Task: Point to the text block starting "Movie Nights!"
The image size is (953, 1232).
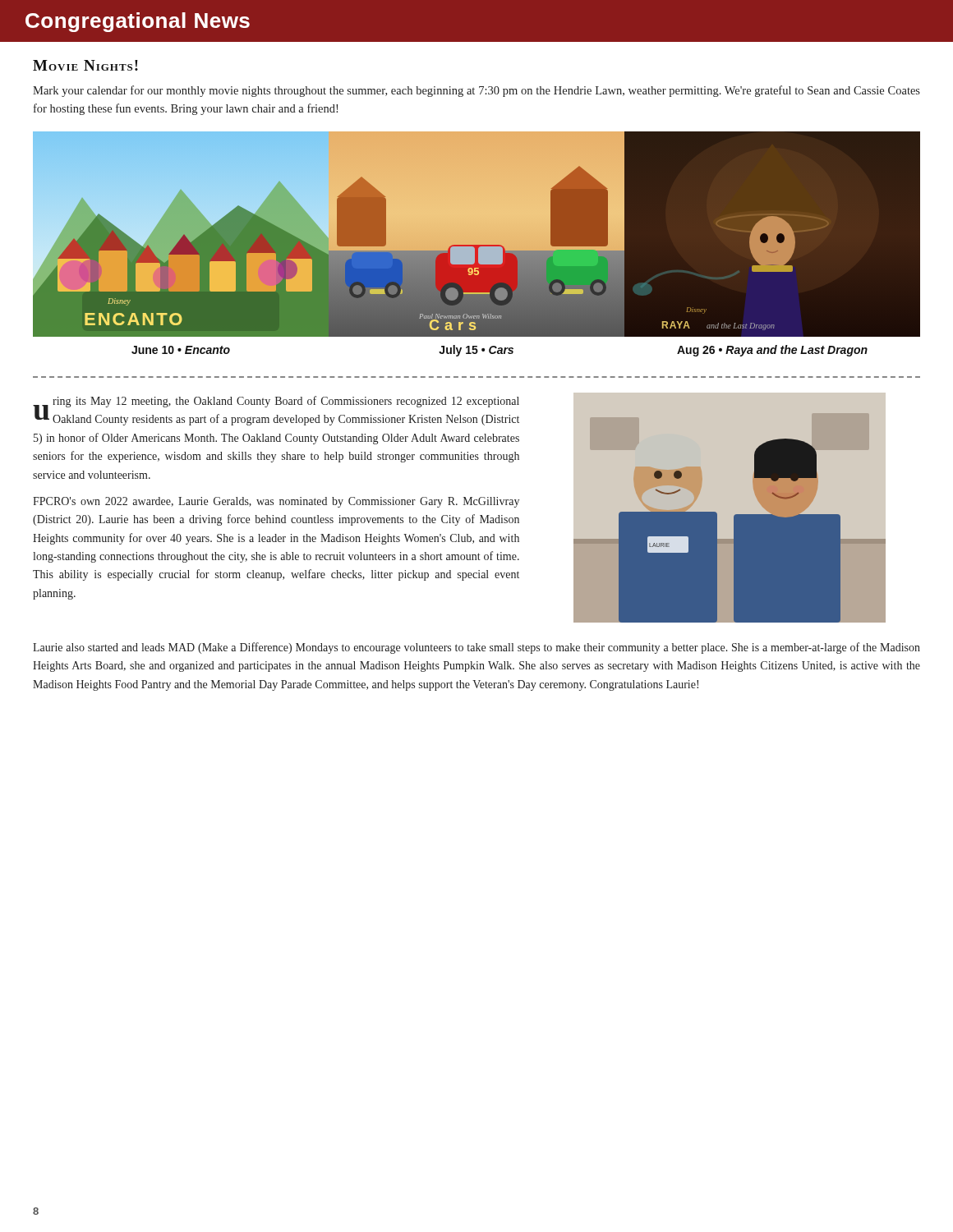Action: pos(86,65)
